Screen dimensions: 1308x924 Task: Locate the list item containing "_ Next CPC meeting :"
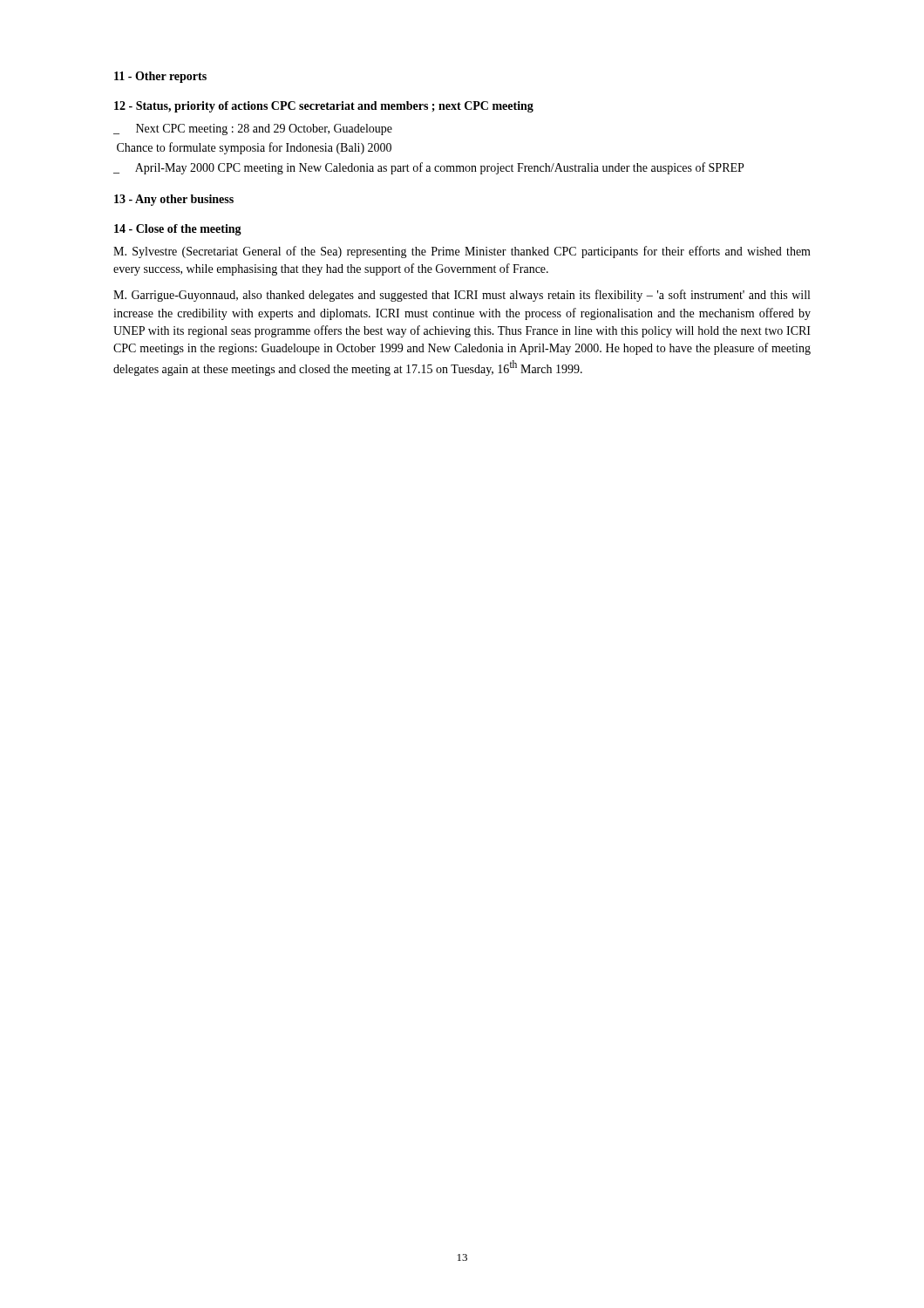point(253,129)
